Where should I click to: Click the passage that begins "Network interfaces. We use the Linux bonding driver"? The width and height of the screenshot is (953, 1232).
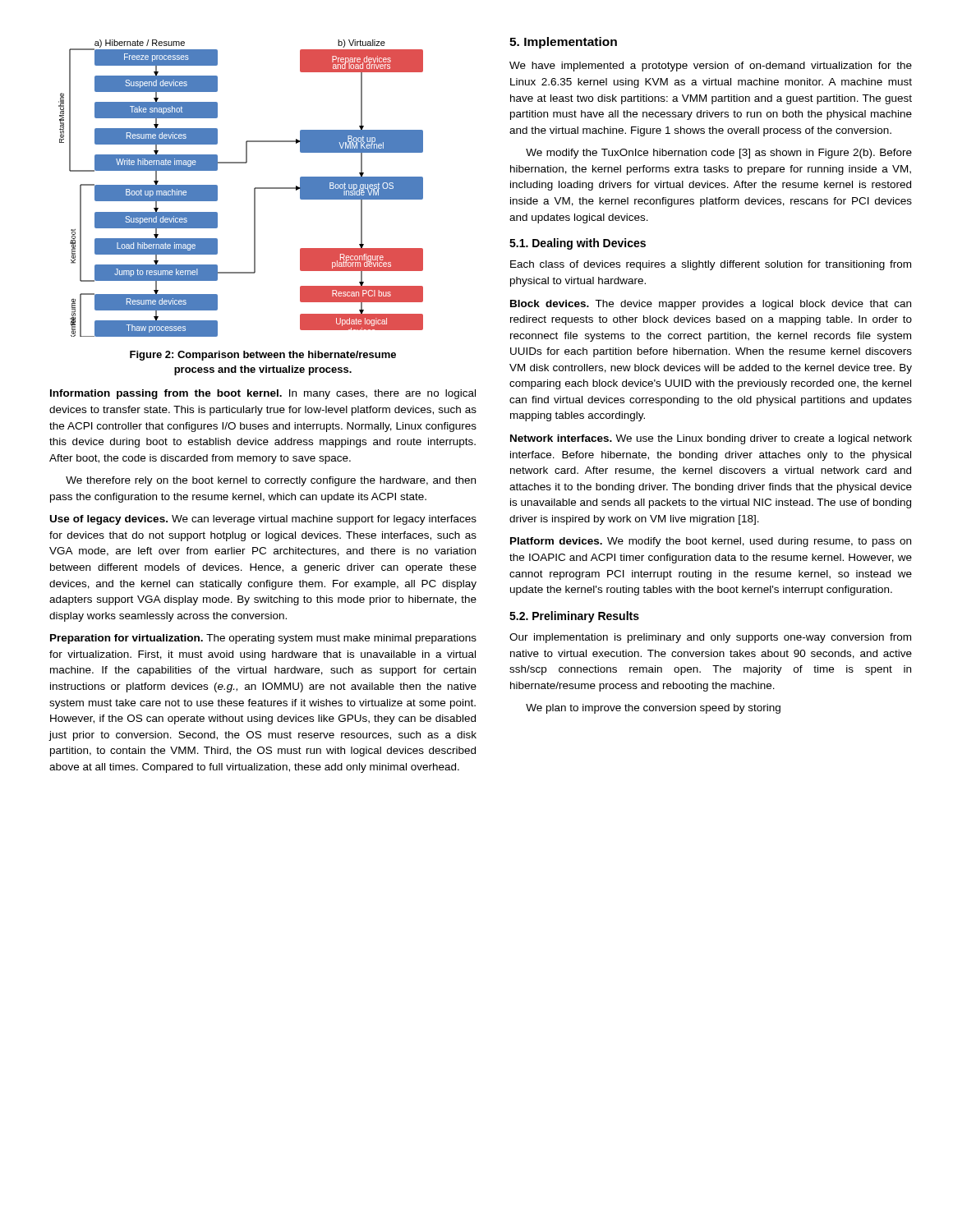[711, 479]
